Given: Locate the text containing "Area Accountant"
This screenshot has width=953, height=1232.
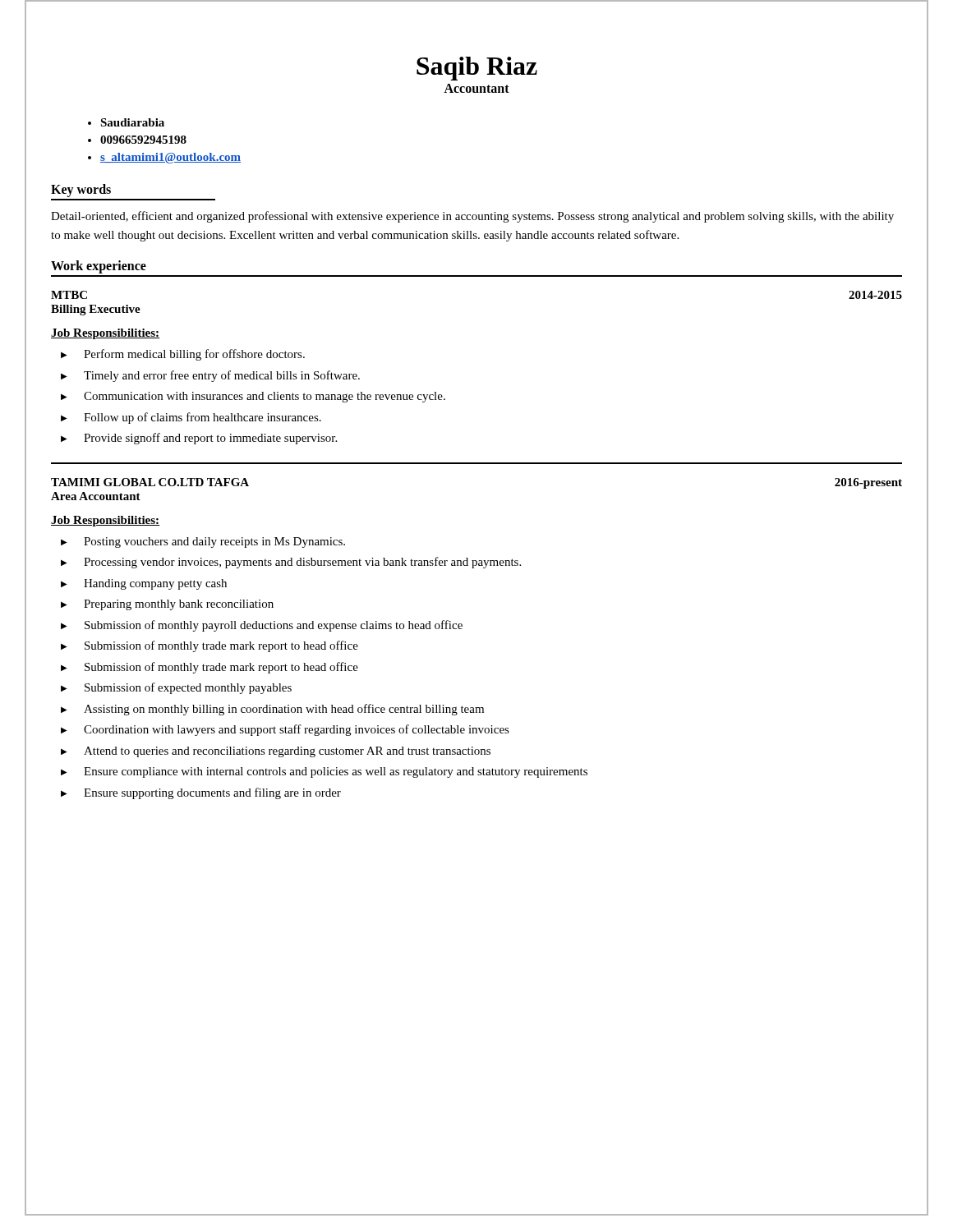Looking at the screenshot, I should pos(95,496).
